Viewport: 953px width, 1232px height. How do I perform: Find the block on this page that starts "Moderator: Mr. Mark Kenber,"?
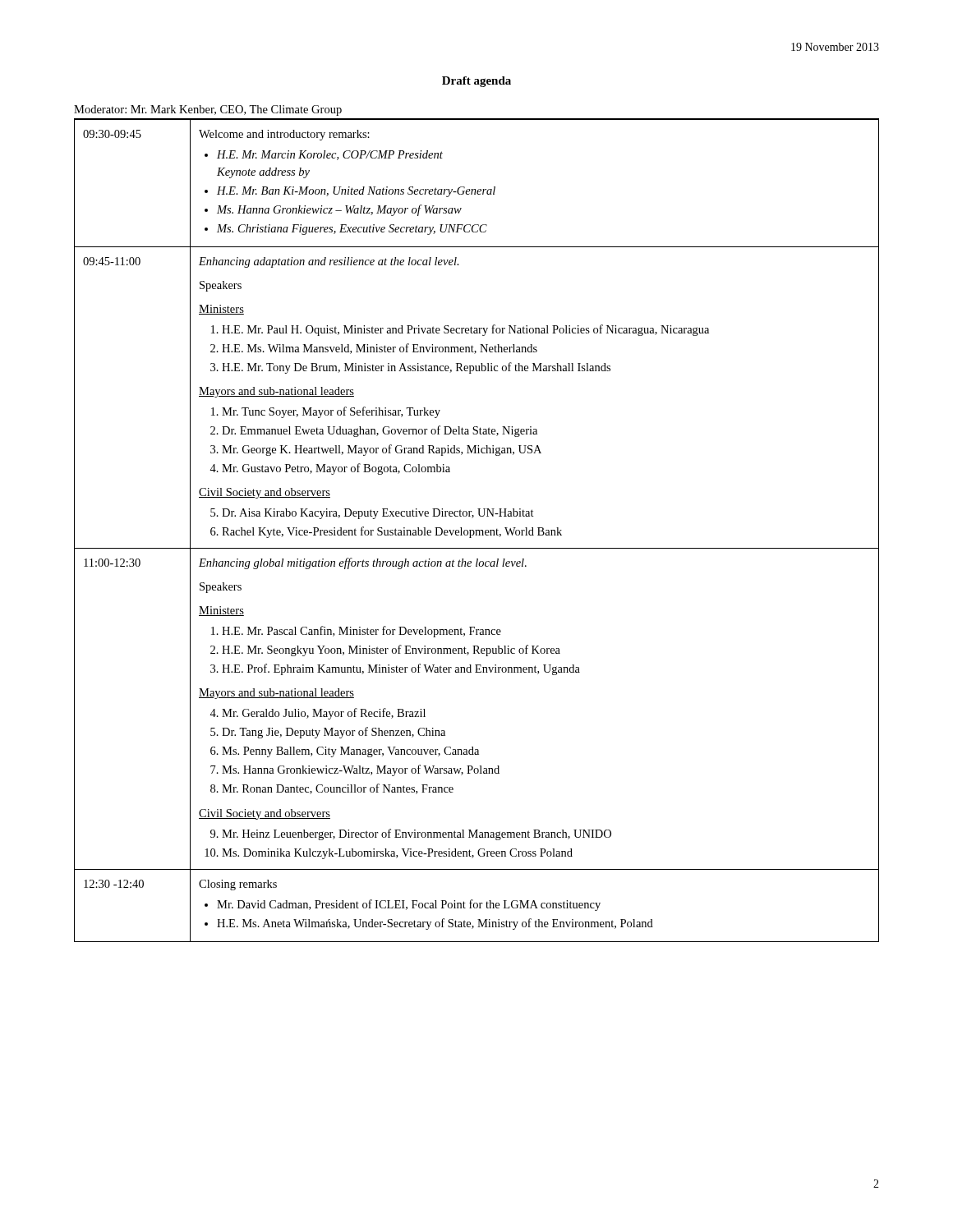[208, 109]
